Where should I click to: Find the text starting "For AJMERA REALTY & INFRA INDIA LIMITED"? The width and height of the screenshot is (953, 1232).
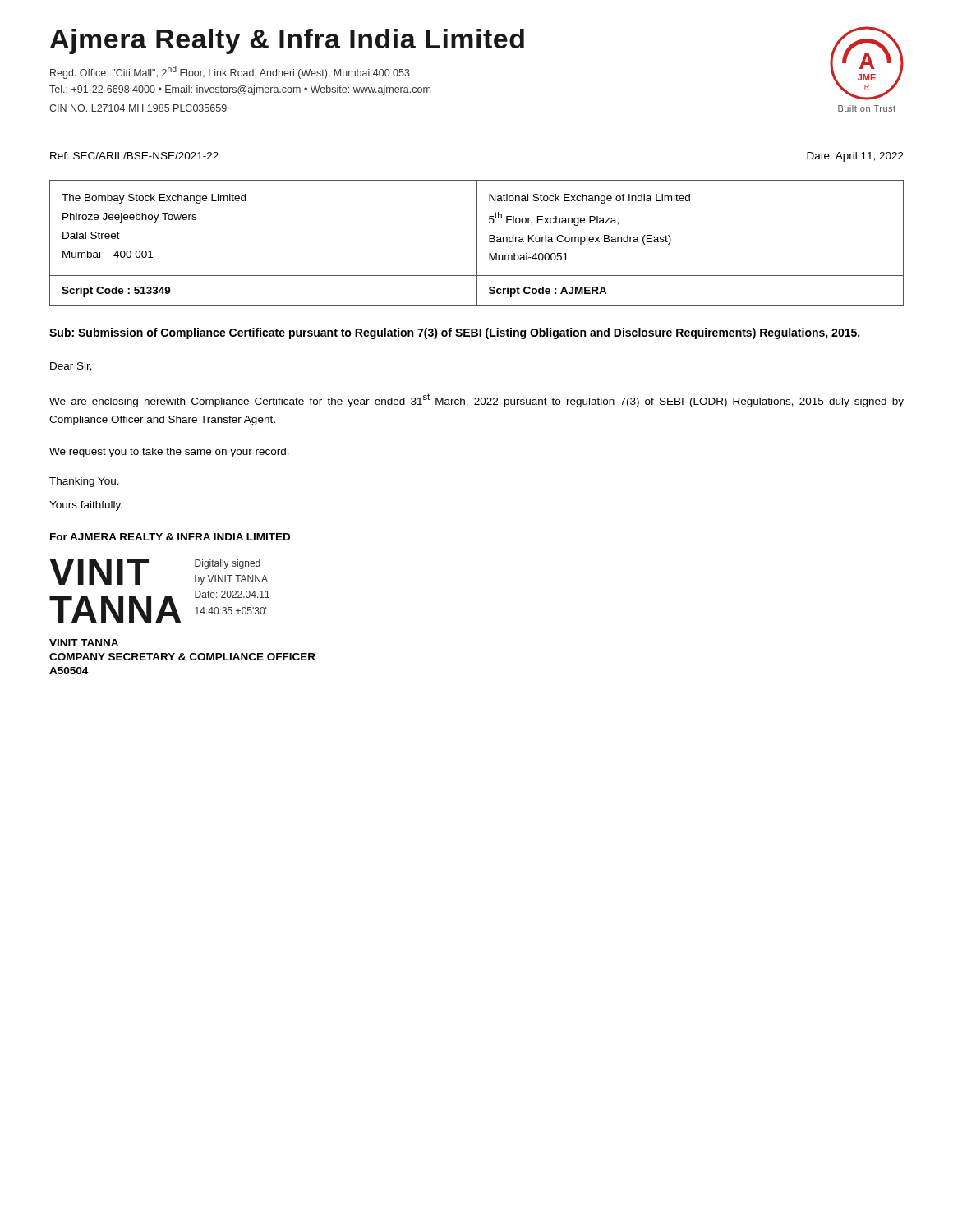[x=170, y=537]
